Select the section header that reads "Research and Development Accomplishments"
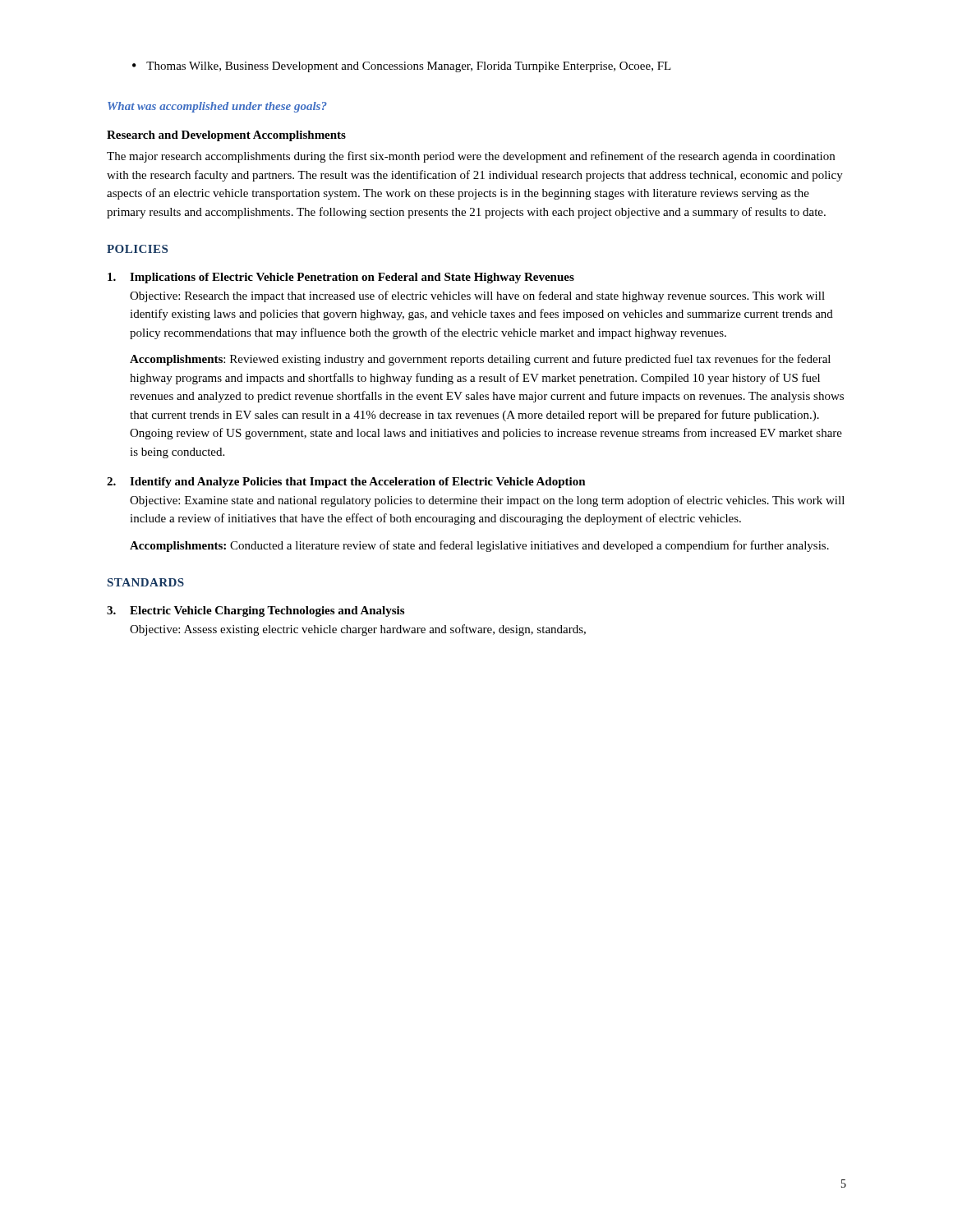953x1232 pixels. pyautogui.click(x=226, y=135)
